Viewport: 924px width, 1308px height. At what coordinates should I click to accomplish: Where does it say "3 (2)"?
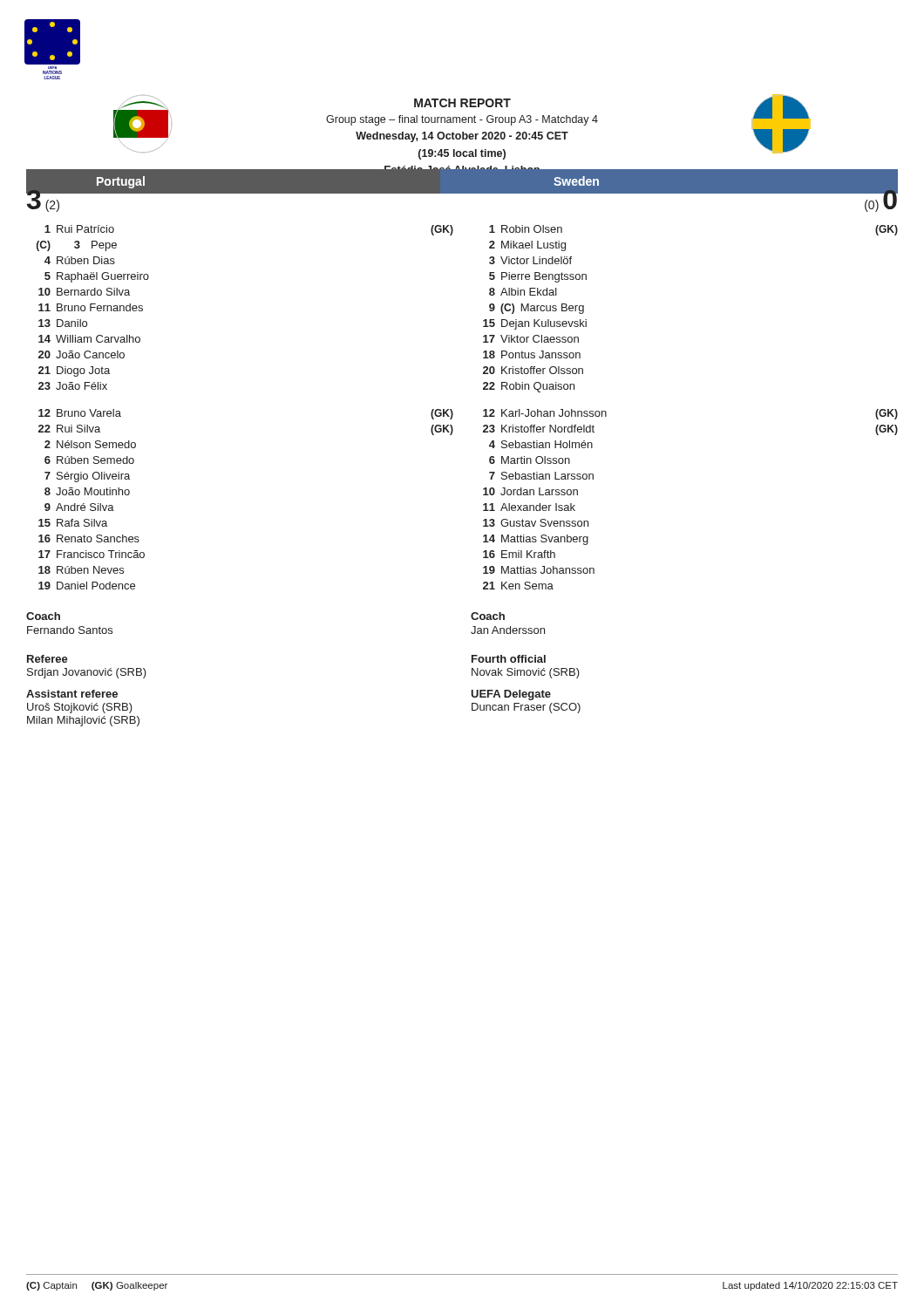[x=43, y=200]
